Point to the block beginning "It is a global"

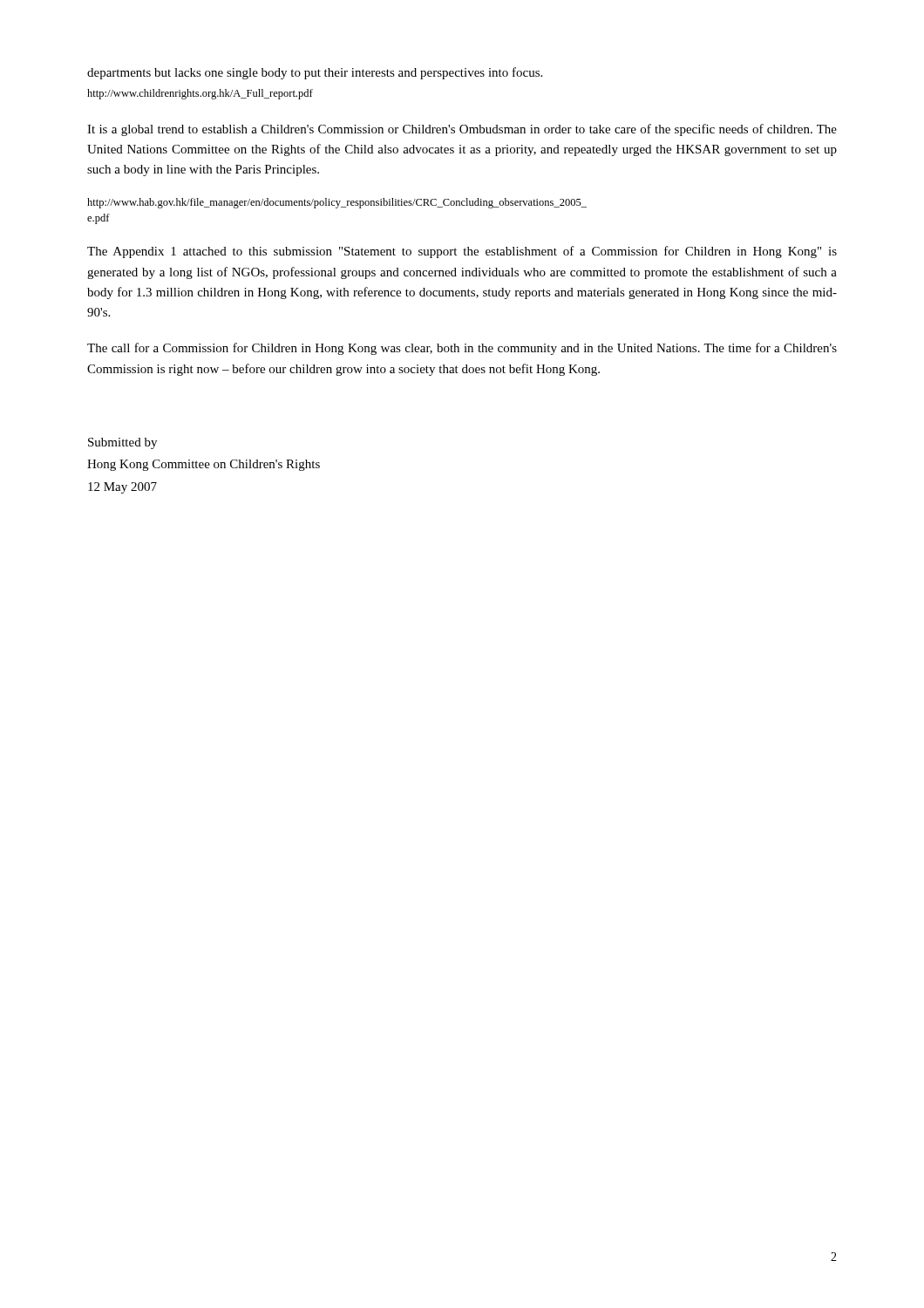462,149
